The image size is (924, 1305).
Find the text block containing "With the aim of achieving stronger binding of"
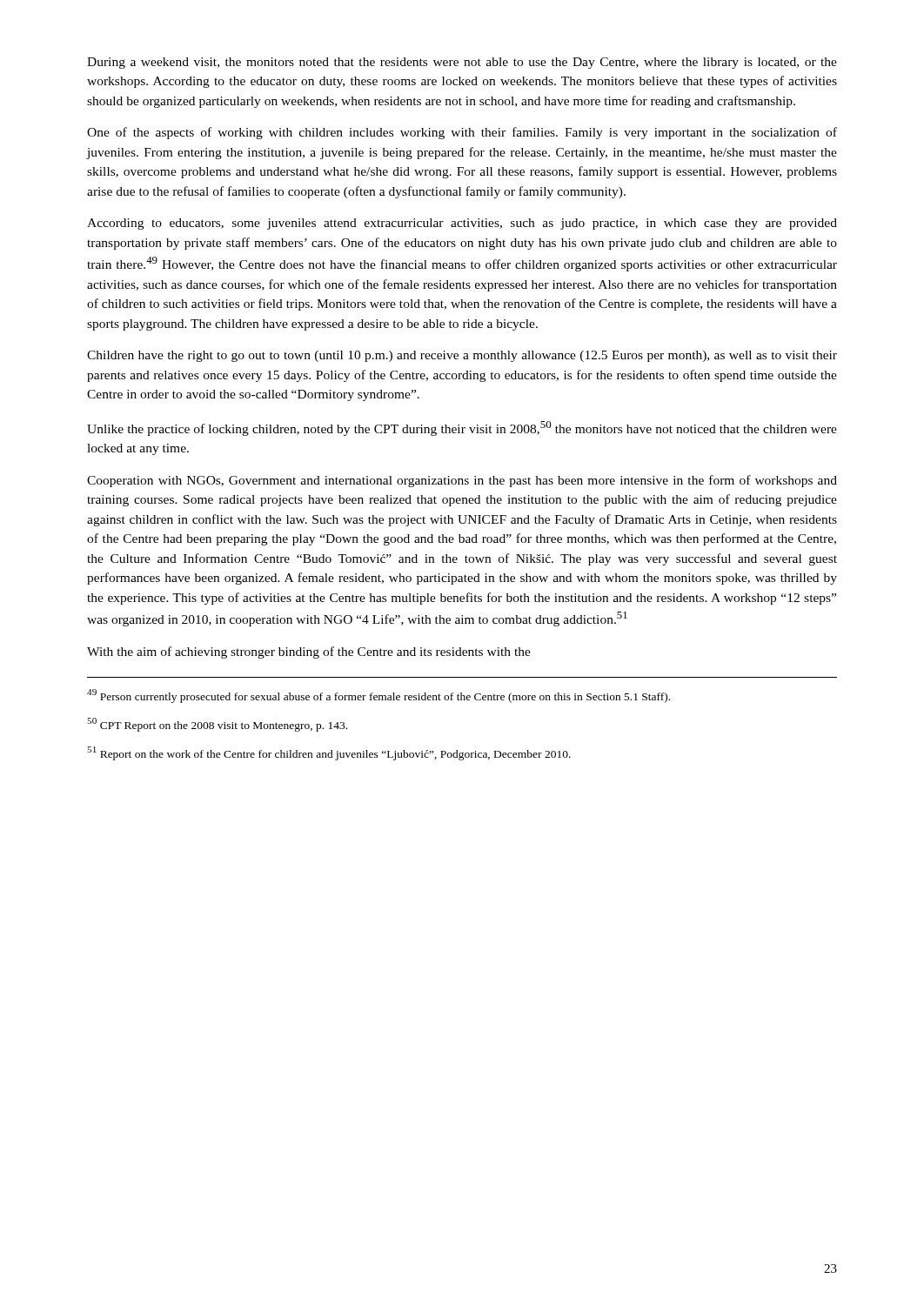pyautogui.click(x=462, y=652)
